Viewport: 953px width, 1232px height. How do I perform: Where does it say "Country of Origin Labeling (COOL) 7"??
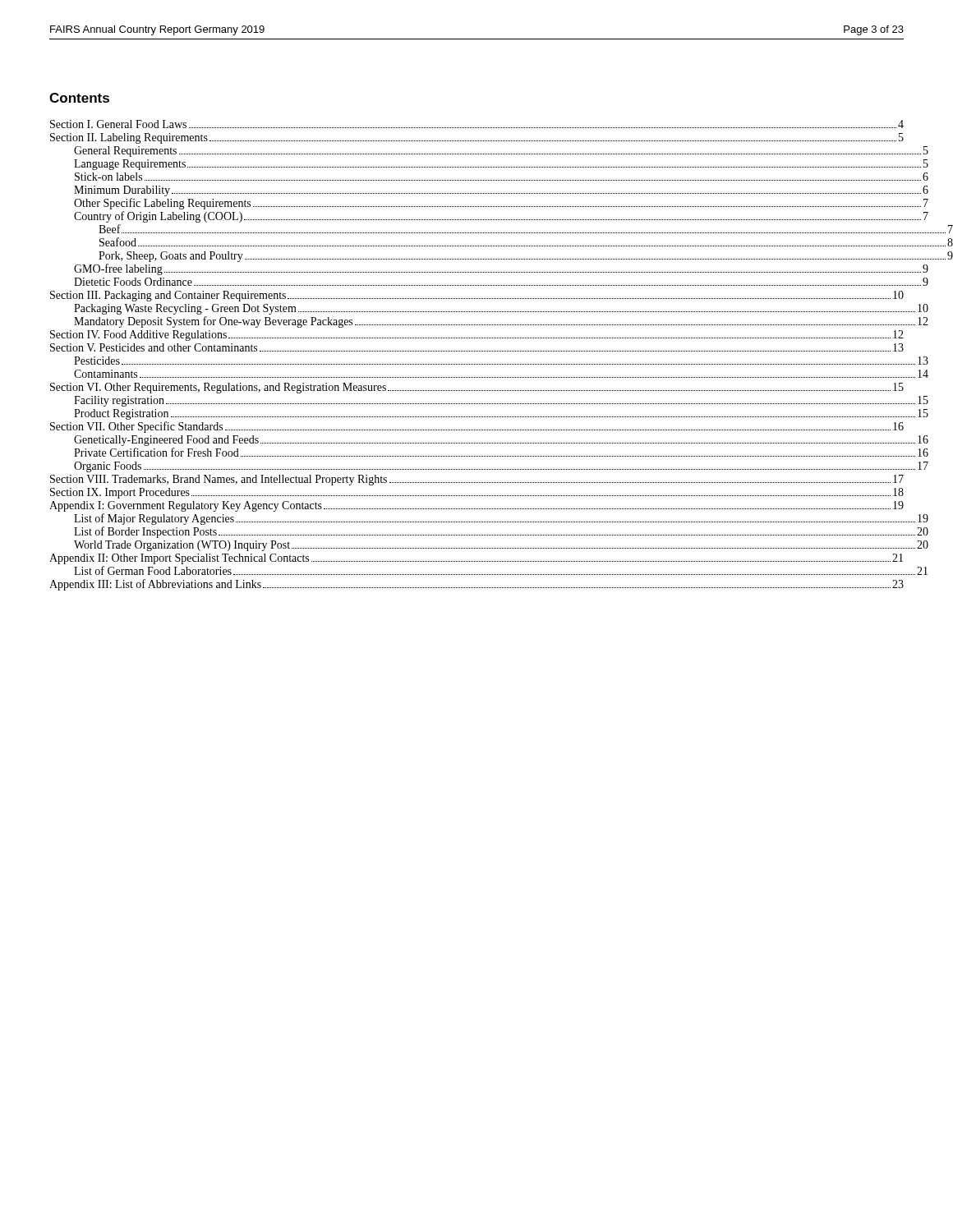pyautogui.click(x=501, y=217)
